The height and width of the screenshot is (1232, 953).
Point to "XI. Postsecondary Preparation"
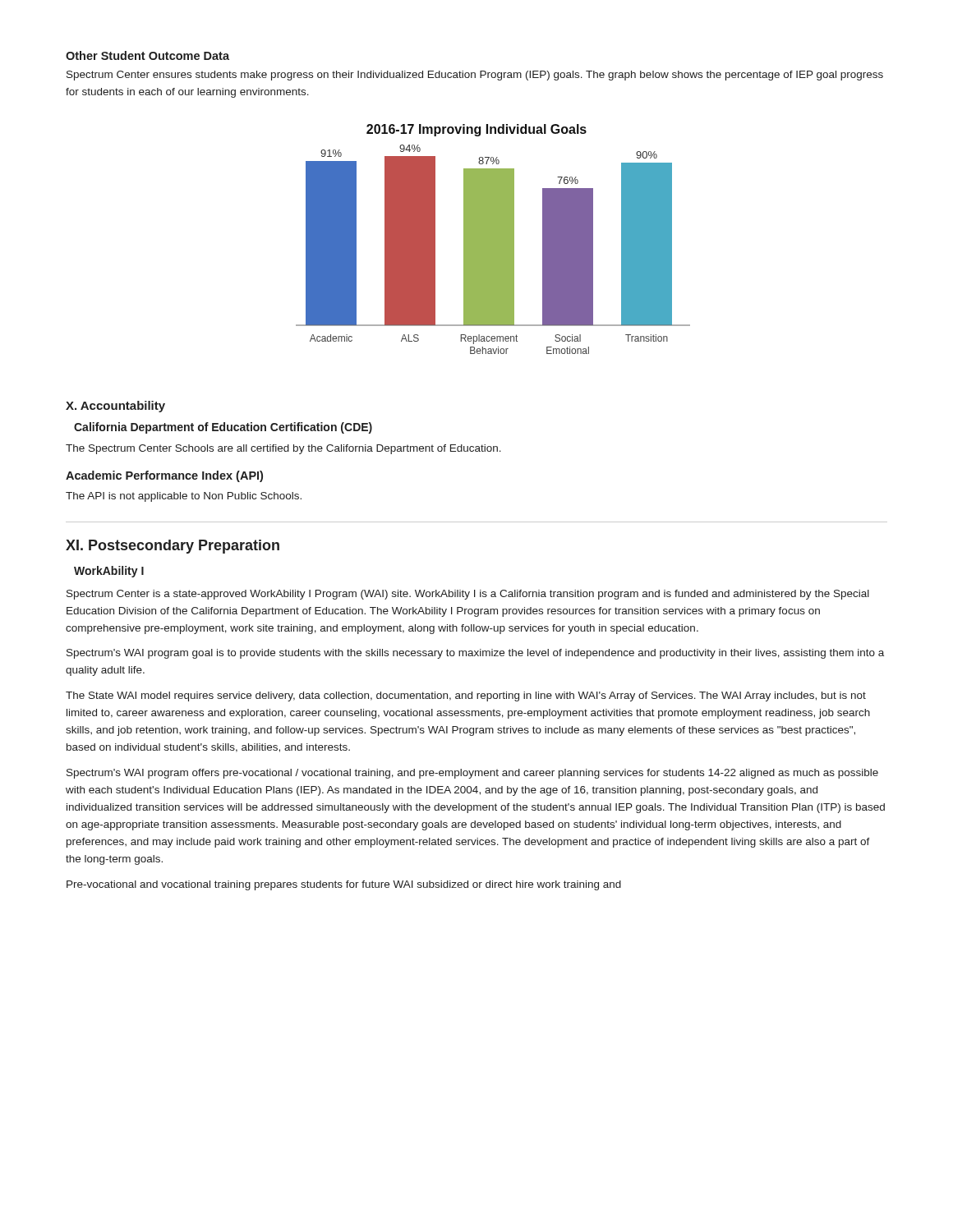173,545
